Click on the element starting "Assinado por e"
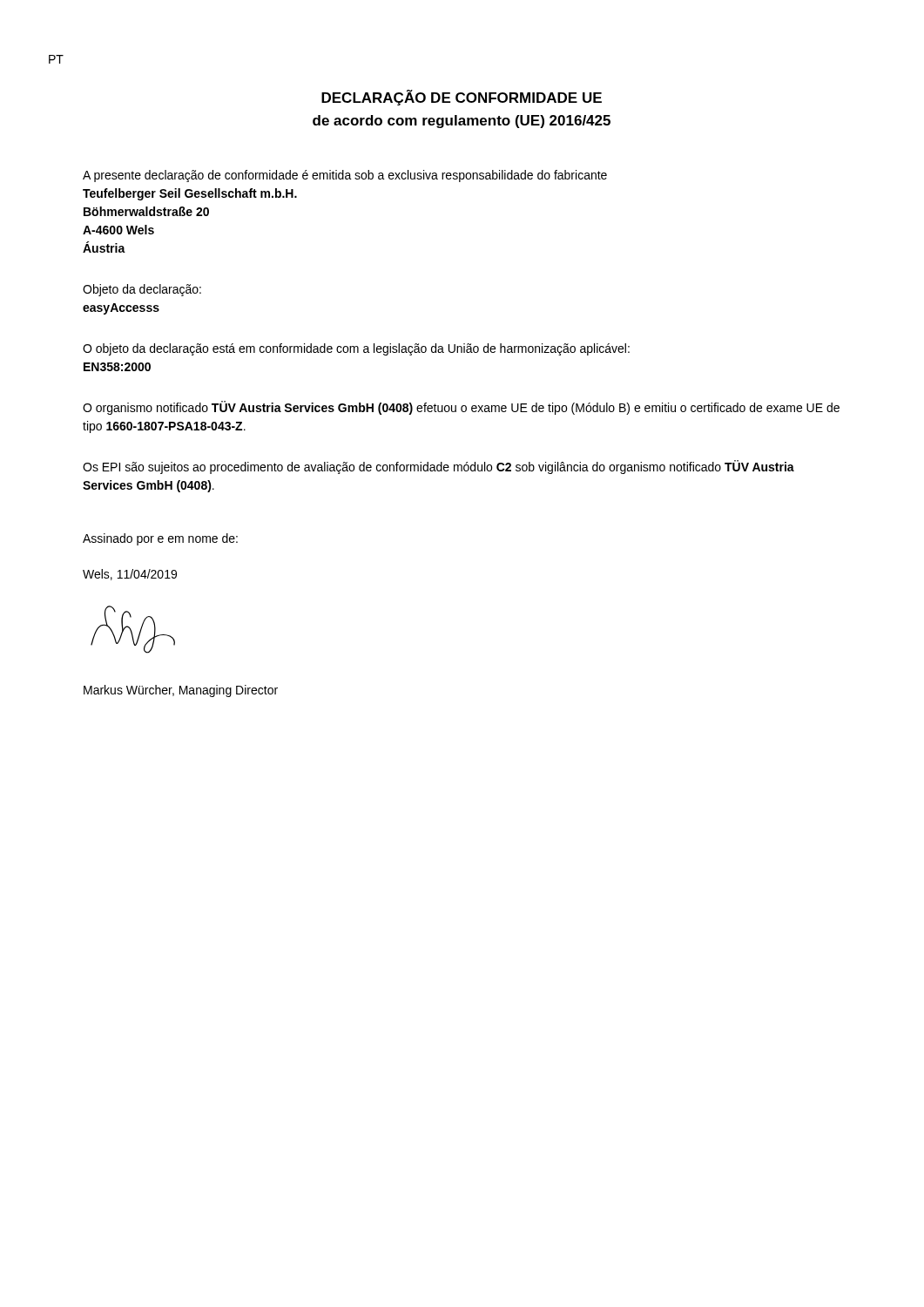924x1307 pixels. 160,539
